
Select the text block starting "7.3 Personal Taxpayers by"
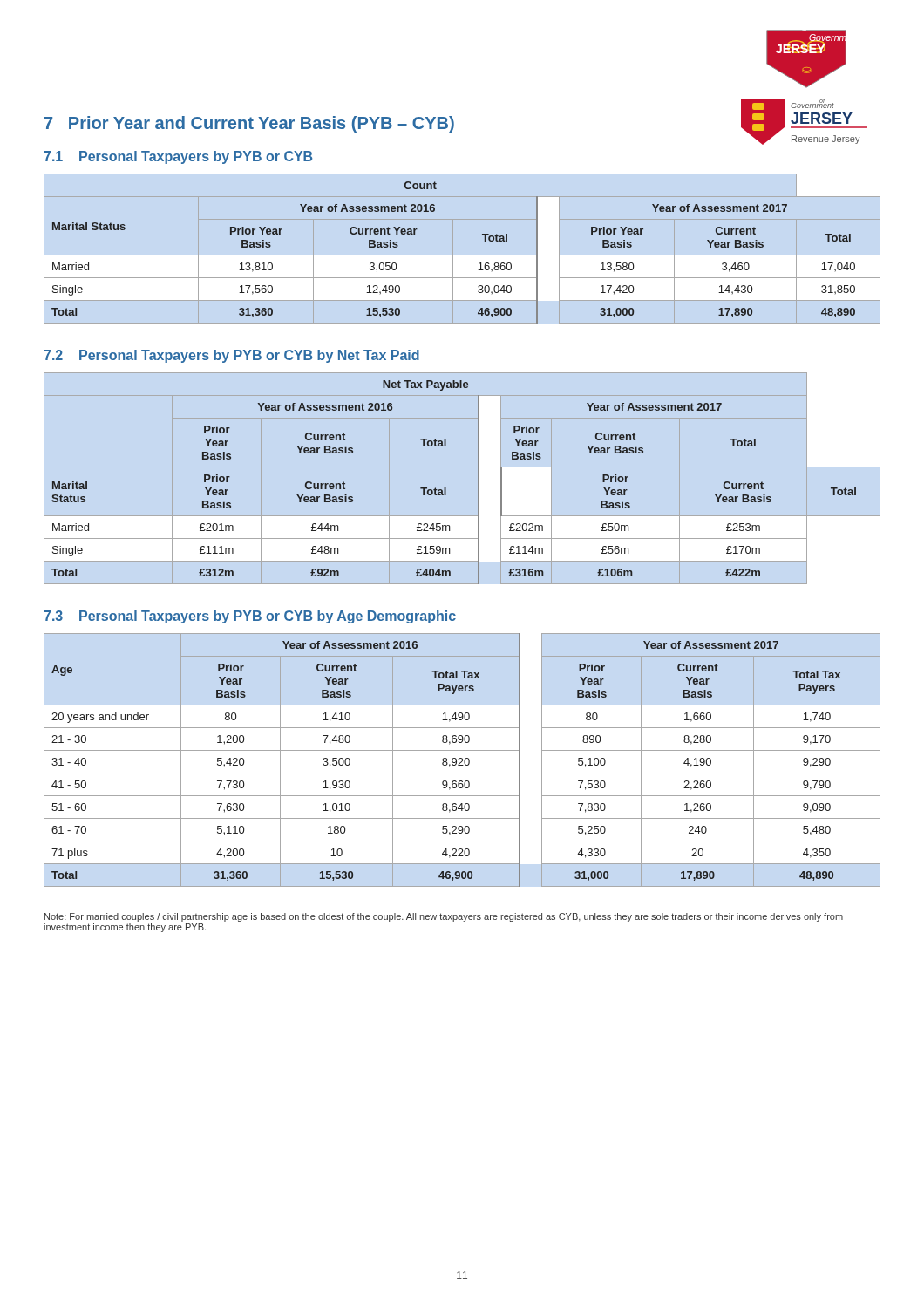pos(250,616)
